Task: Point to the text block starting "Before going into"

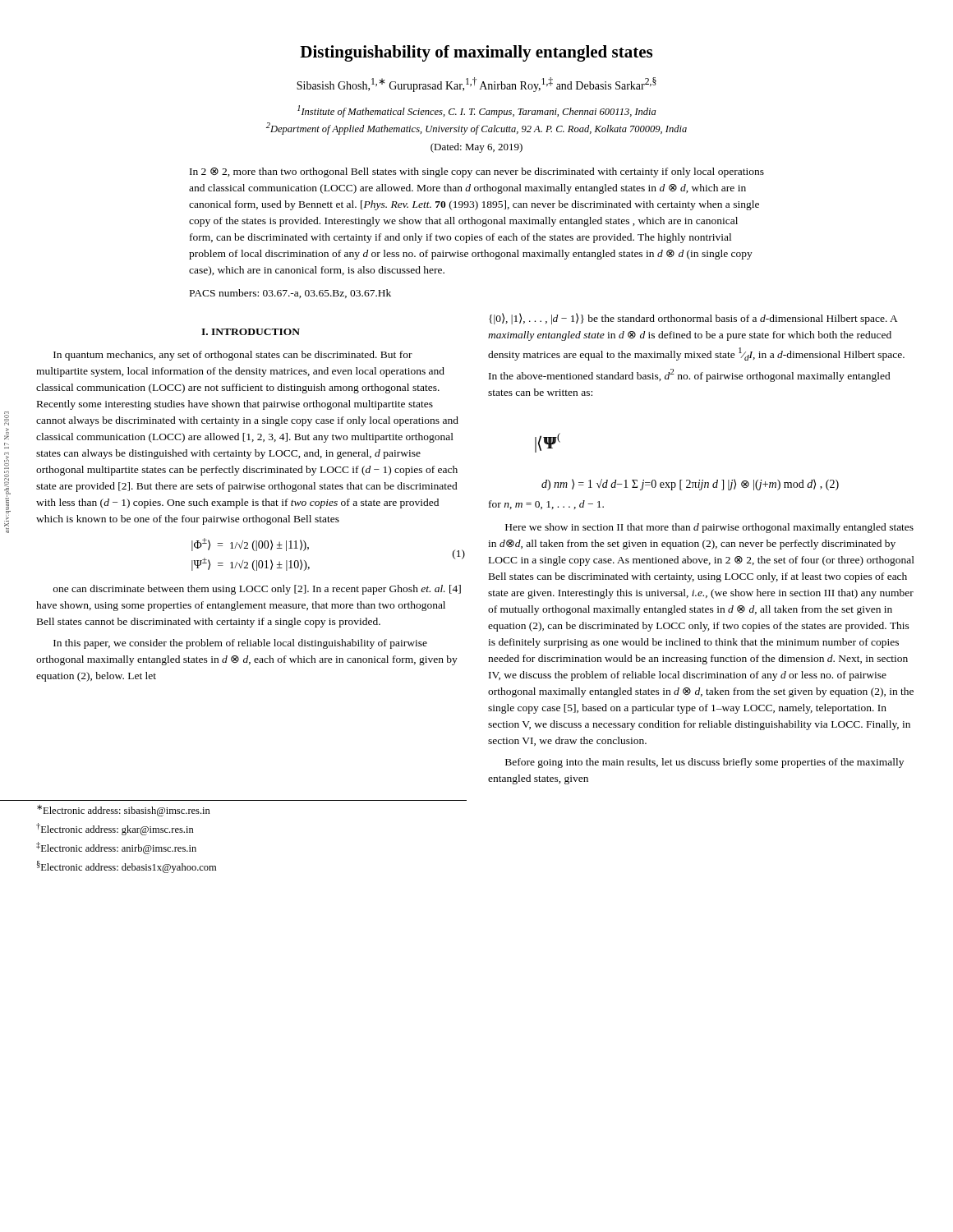Action: [x=696, y=770]
